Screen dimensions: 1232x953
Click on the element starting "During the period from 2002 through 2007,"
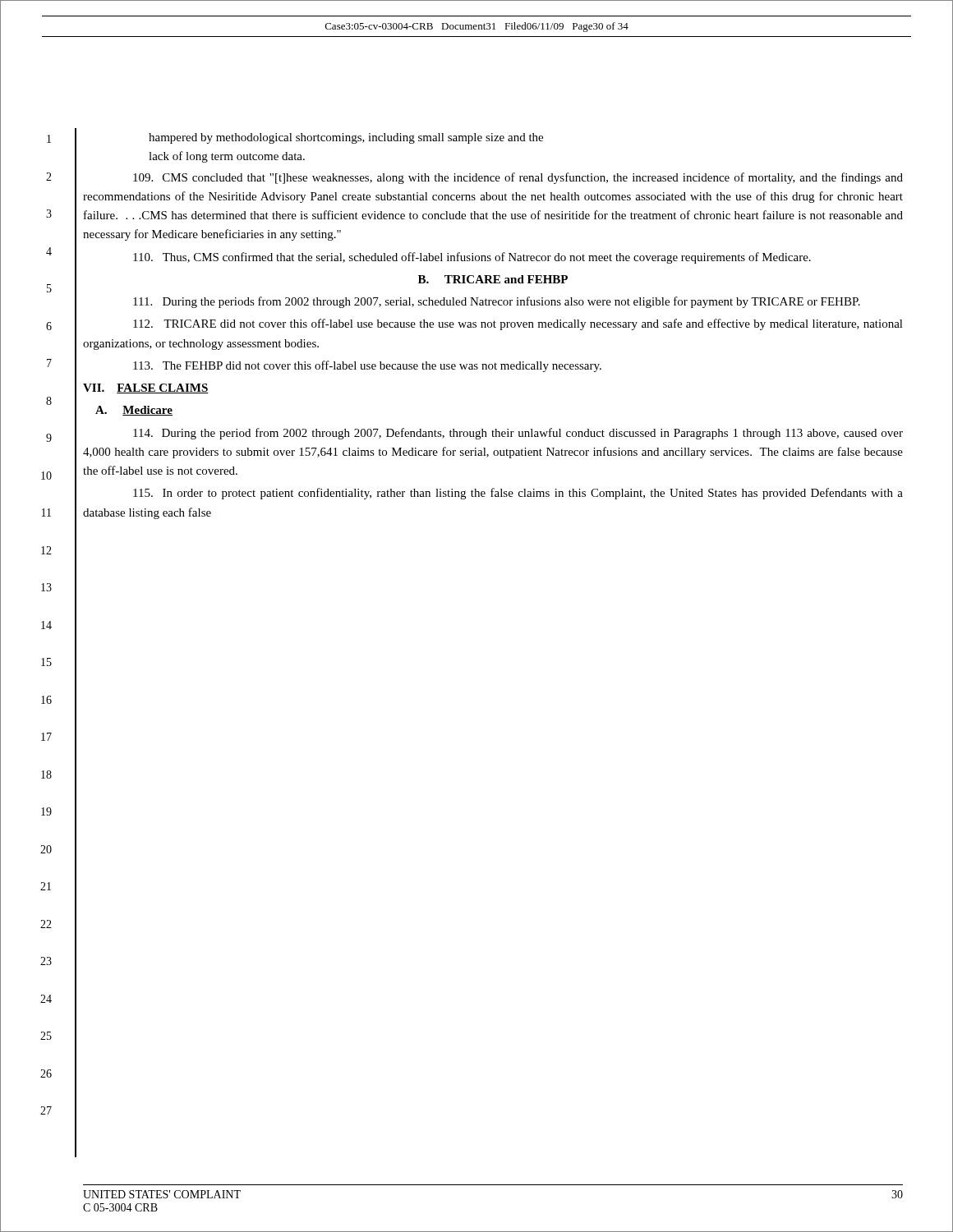click(493, 452)
